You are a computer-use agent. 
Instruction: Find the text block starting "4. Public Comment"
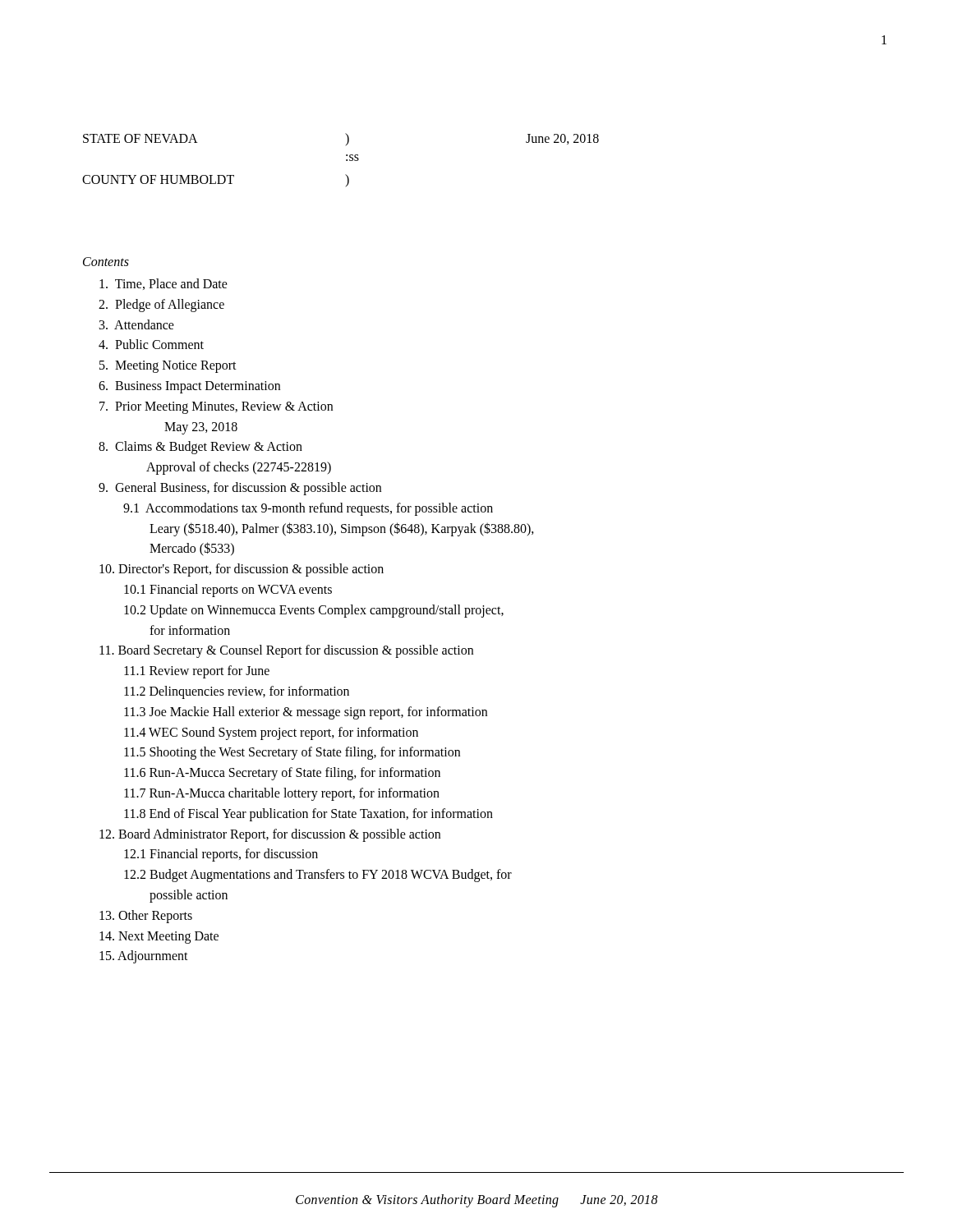click(151, 345)
